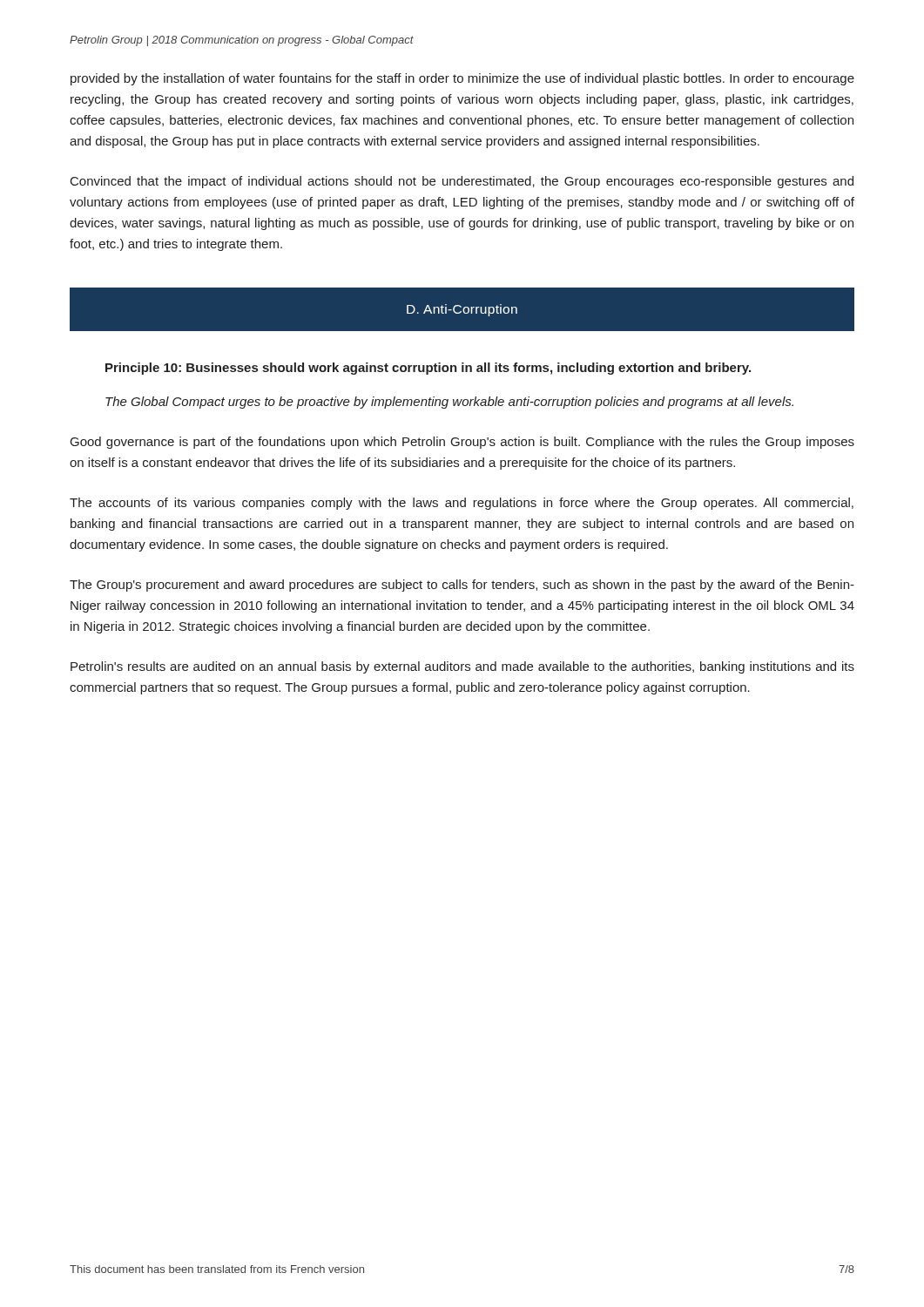
Task: Find the text block that reads "The accounts of its"
Action: pos(462,523)
